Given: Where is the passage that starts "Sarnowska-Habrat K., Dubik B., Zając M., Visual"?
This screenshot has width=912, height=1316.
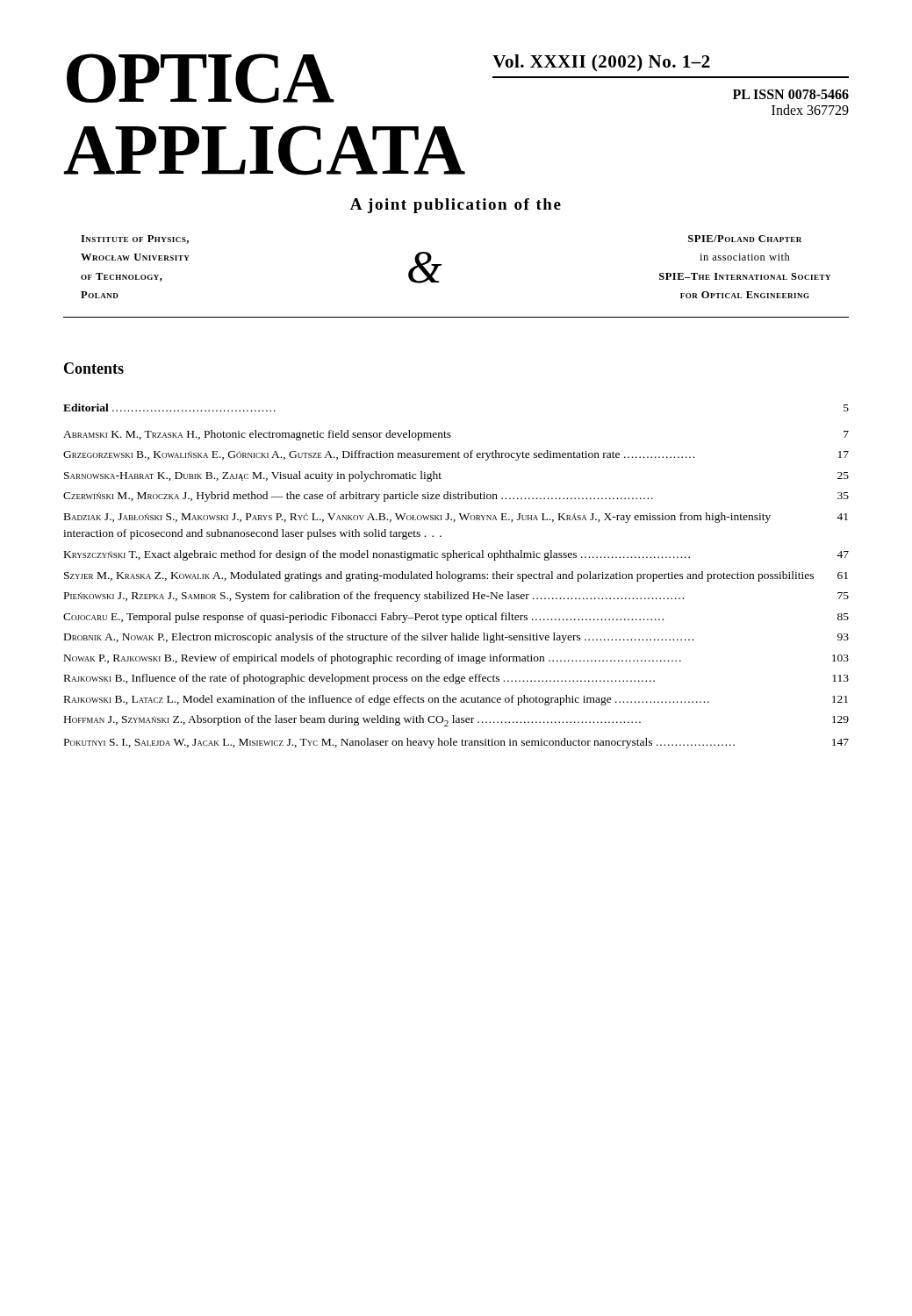Looking at the screenshot, I should point(257,476).
